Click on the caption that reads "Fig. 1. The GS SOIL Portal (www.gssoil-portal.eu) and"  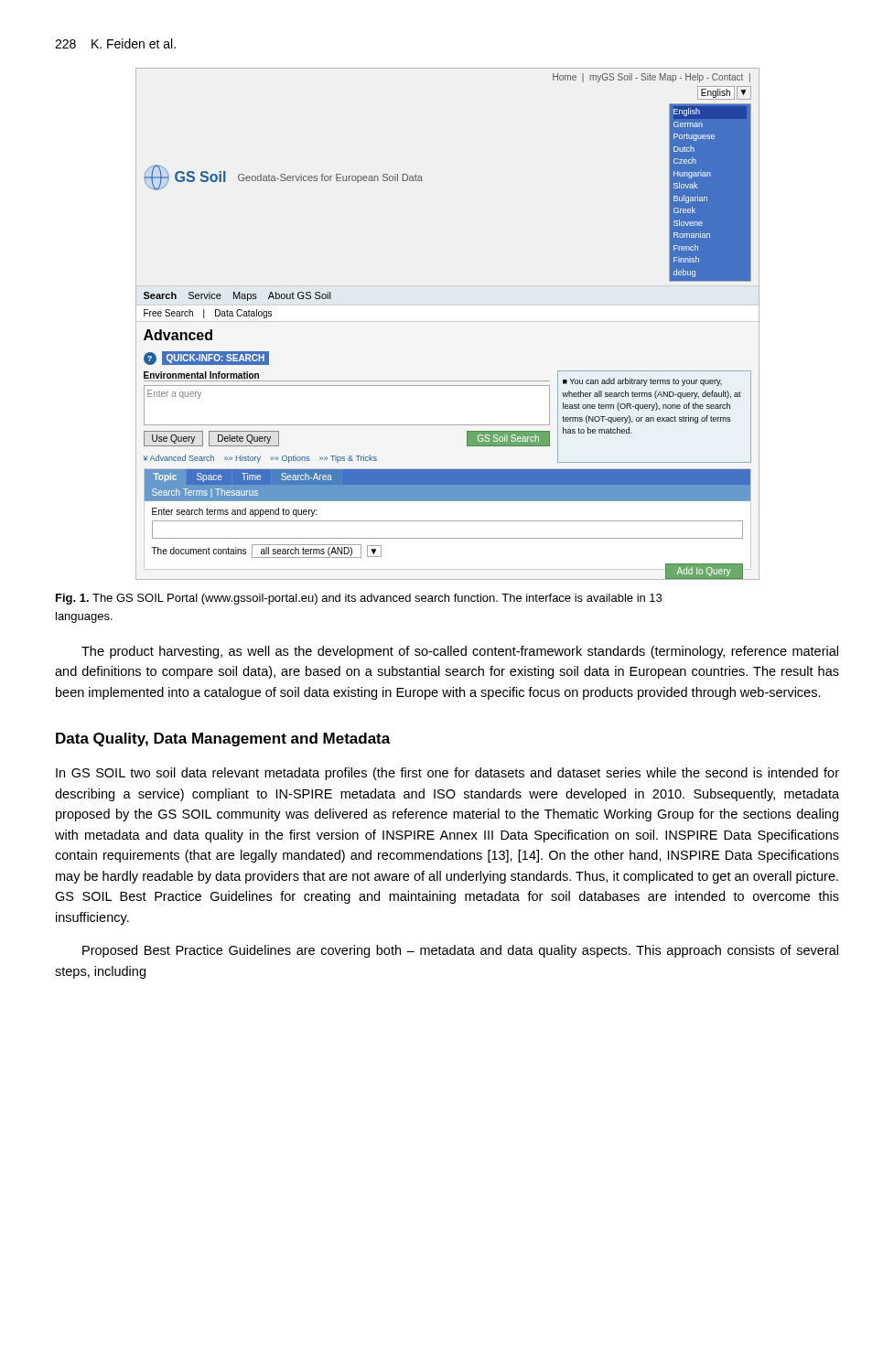[x=359, y=607]
